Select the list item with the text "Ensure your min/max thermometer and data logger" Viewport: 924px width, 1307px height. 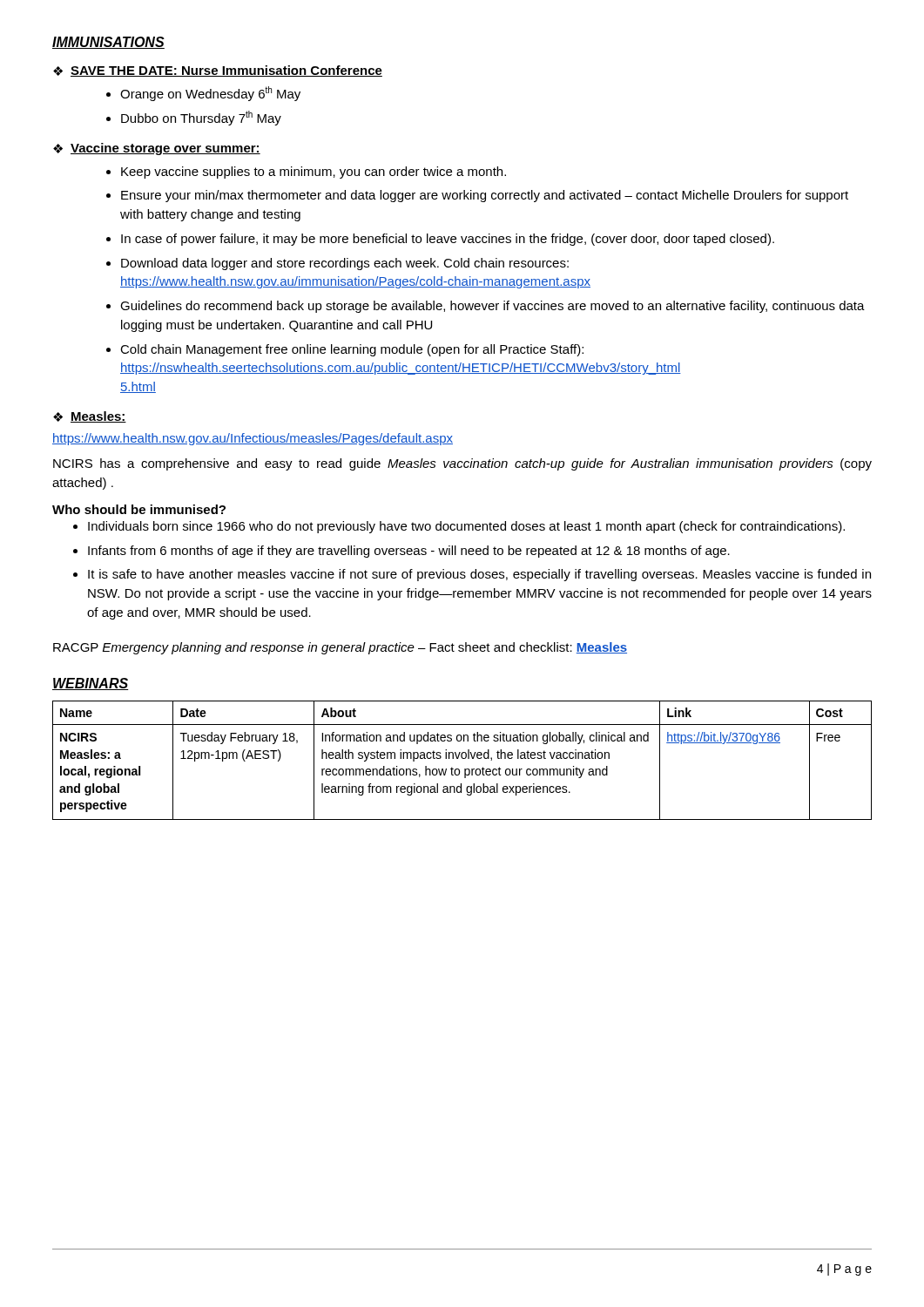tap(496, 205)
